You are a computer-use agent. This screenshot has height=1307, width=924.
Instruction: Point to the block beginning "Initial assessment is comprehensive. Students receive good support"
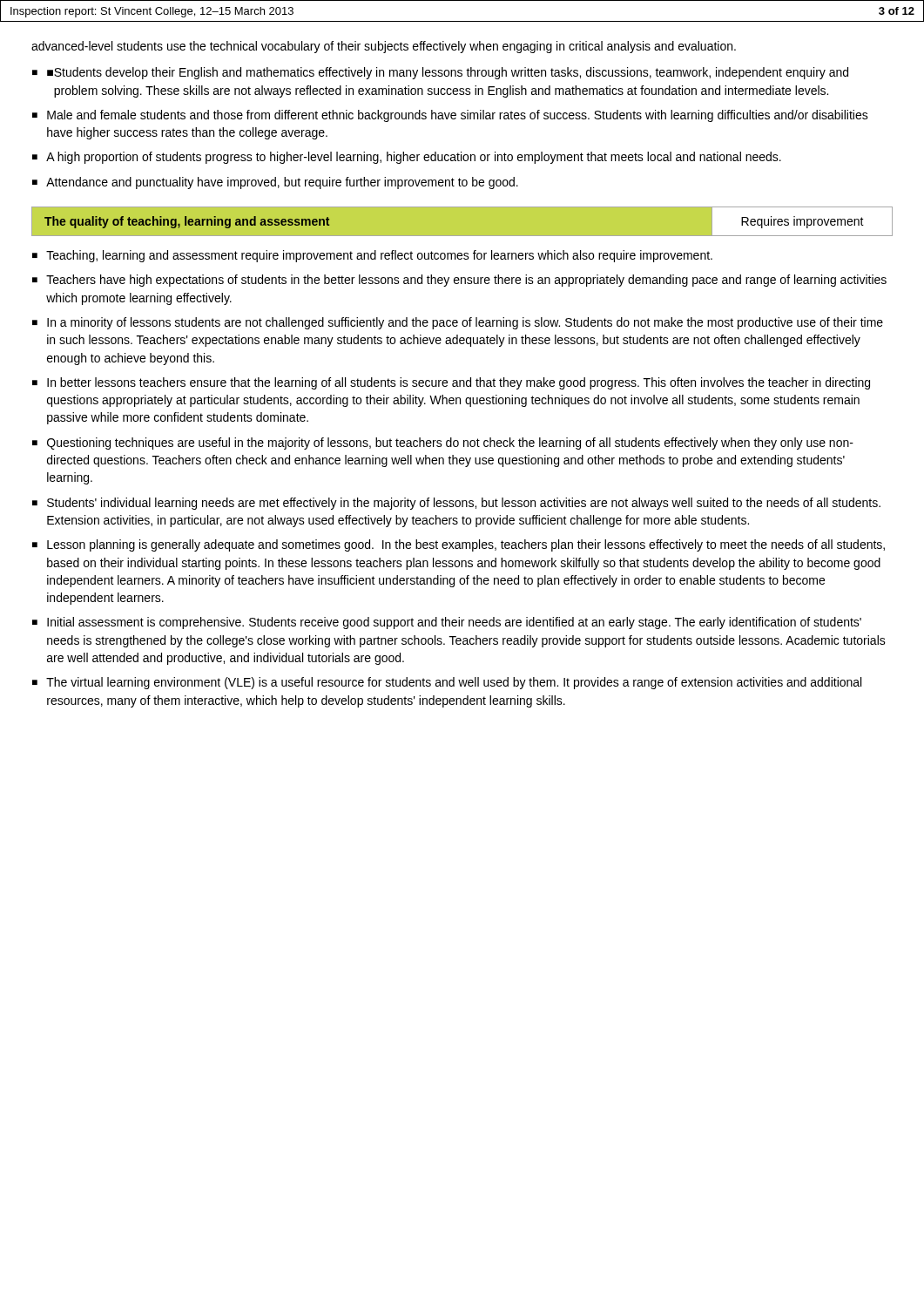click(x=470, y=640)
